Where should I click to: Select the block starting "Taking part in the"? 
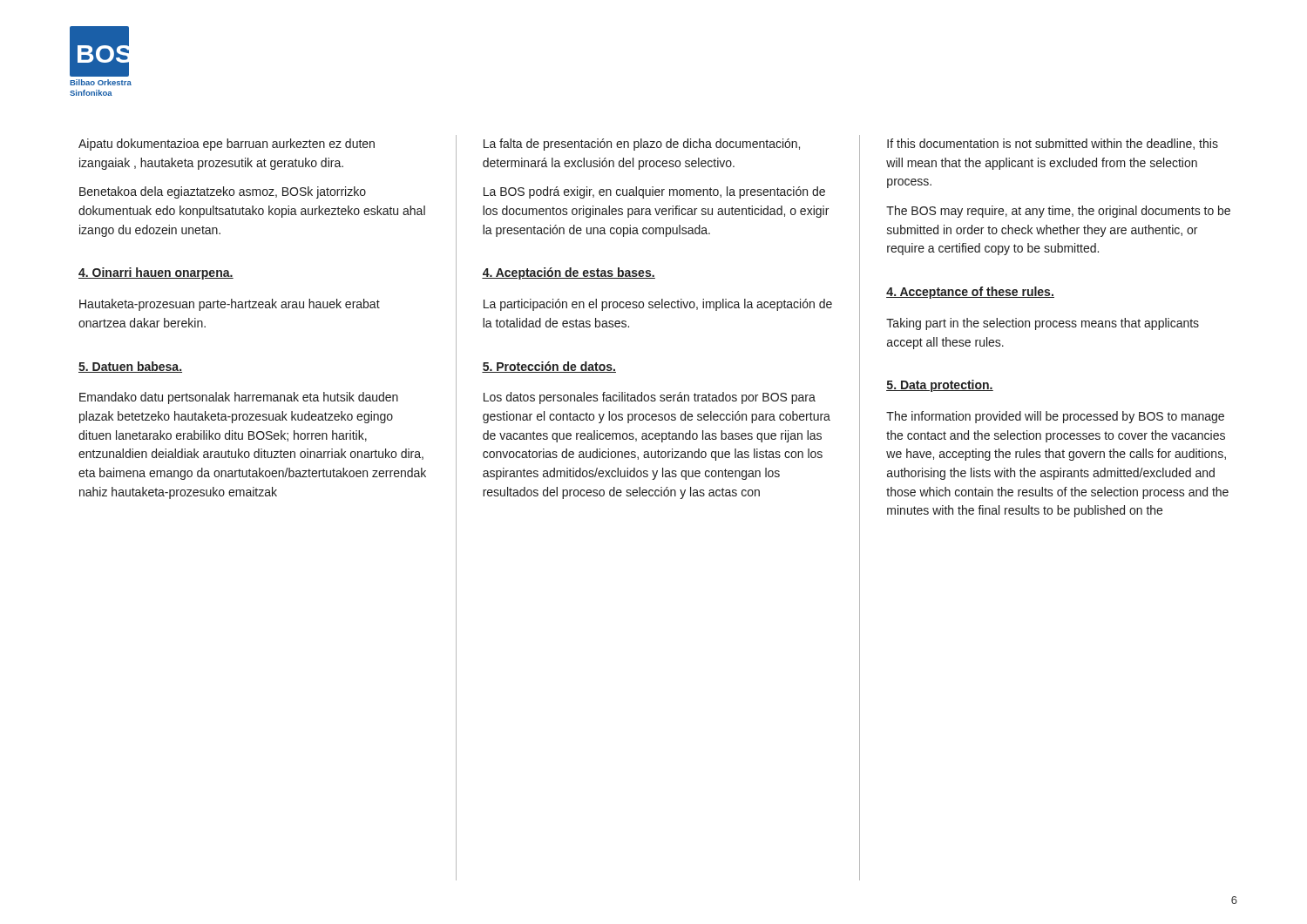click(x=1043, y=332)
